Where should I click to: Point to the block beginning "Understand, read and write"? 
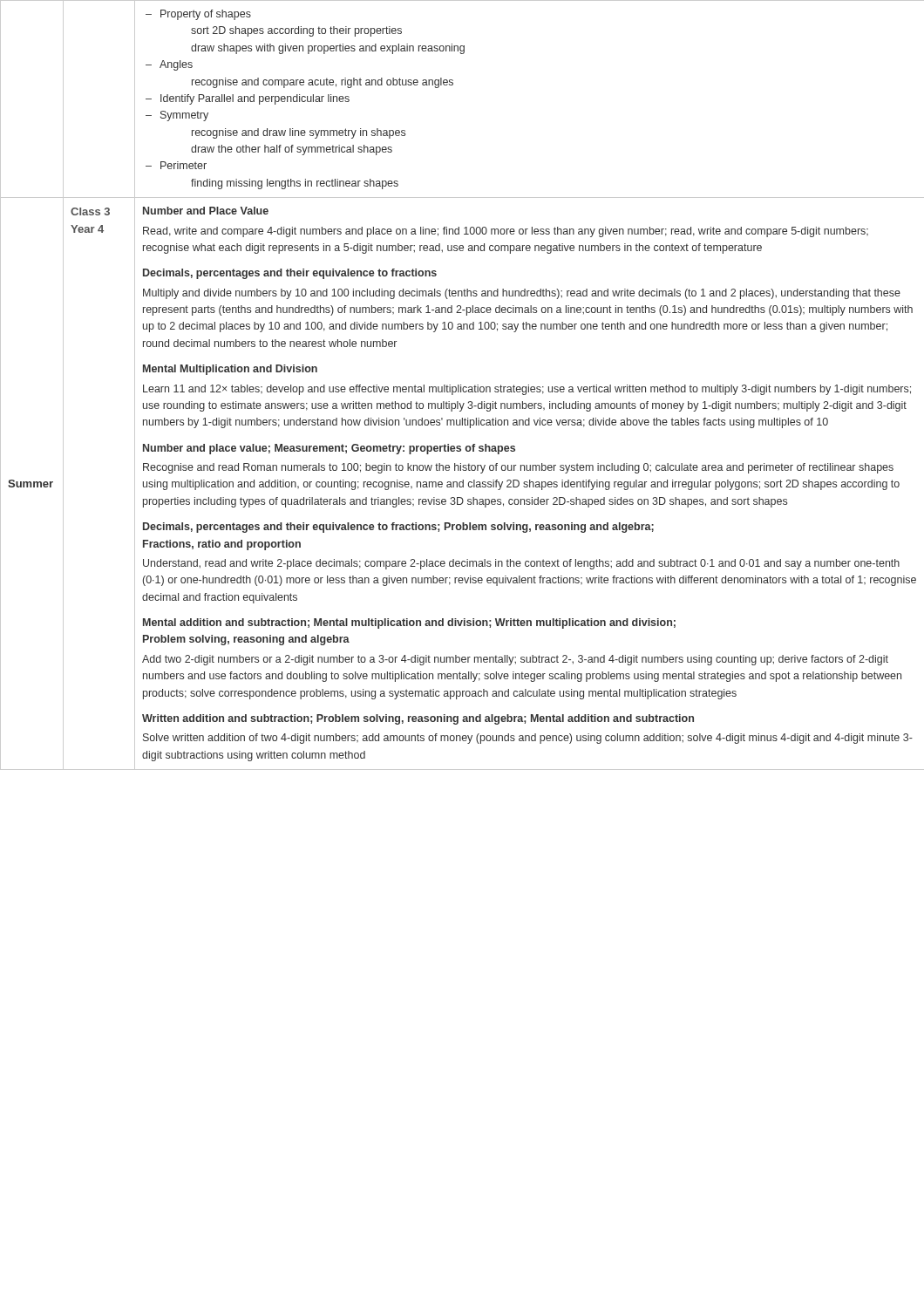tap(530, 581)
